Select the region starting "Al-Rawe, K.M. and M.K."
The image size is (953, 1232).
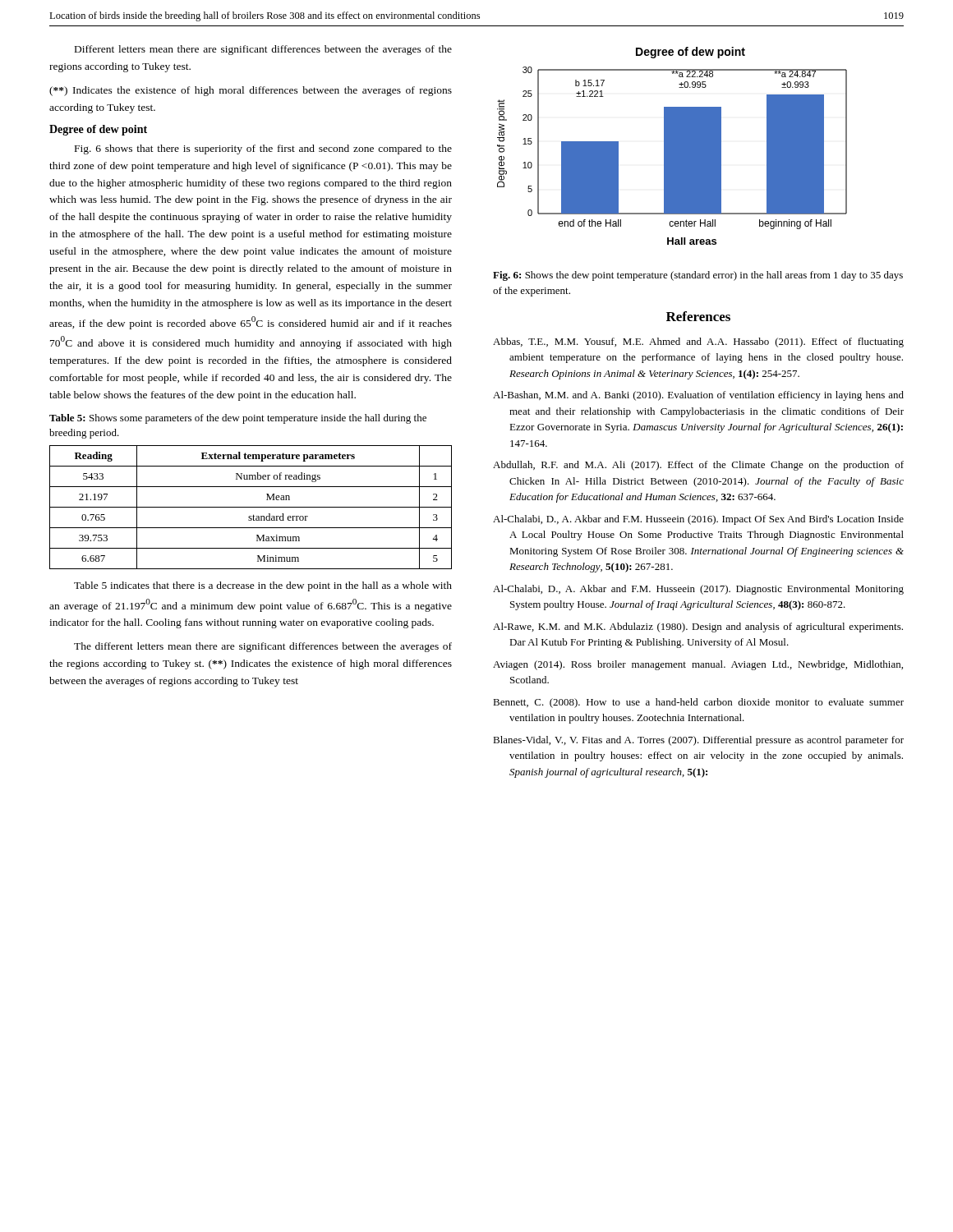coord(698,634)
